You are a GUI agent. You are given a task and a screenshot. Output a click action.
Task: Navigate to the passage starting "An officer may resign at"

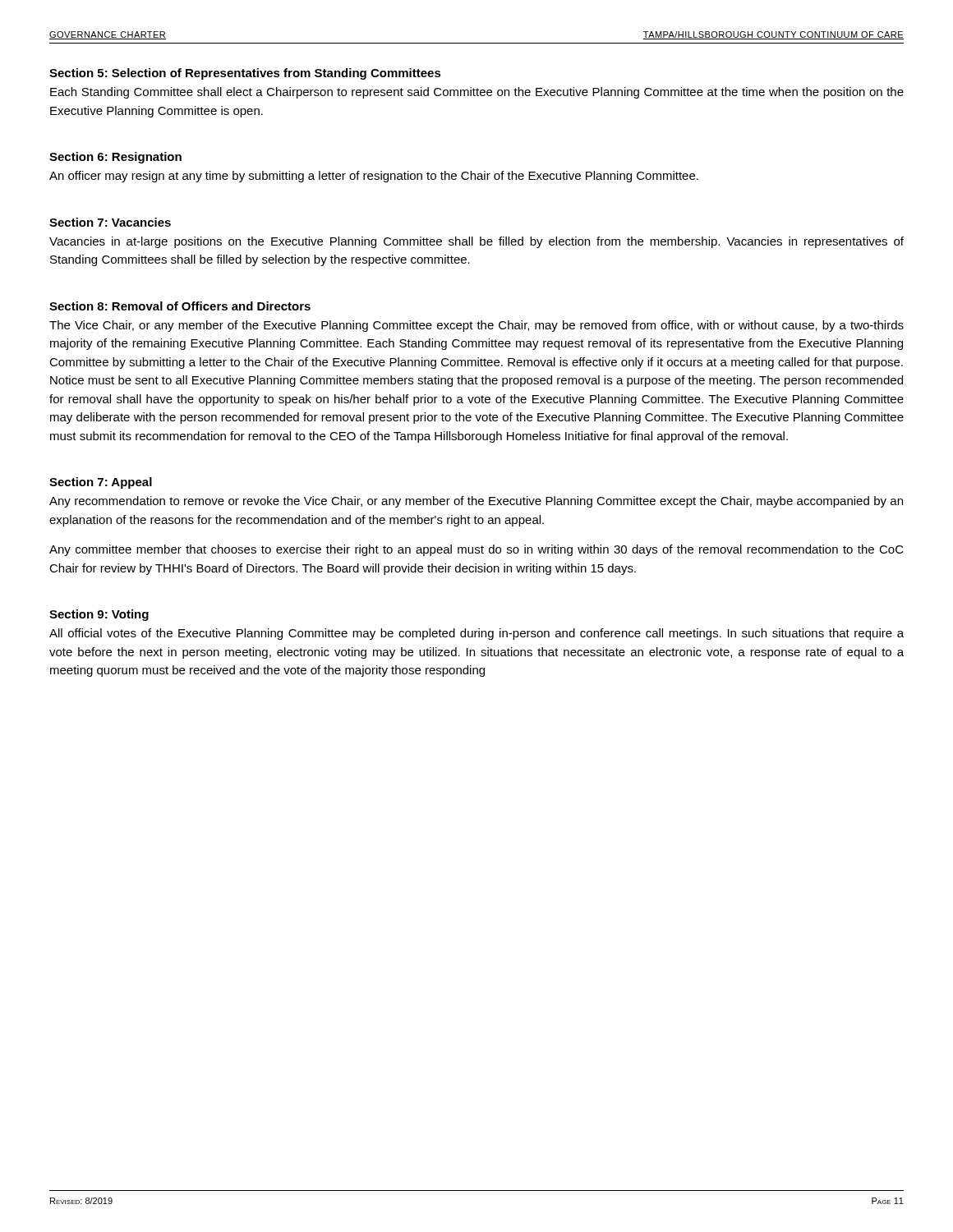coord(374,175)
